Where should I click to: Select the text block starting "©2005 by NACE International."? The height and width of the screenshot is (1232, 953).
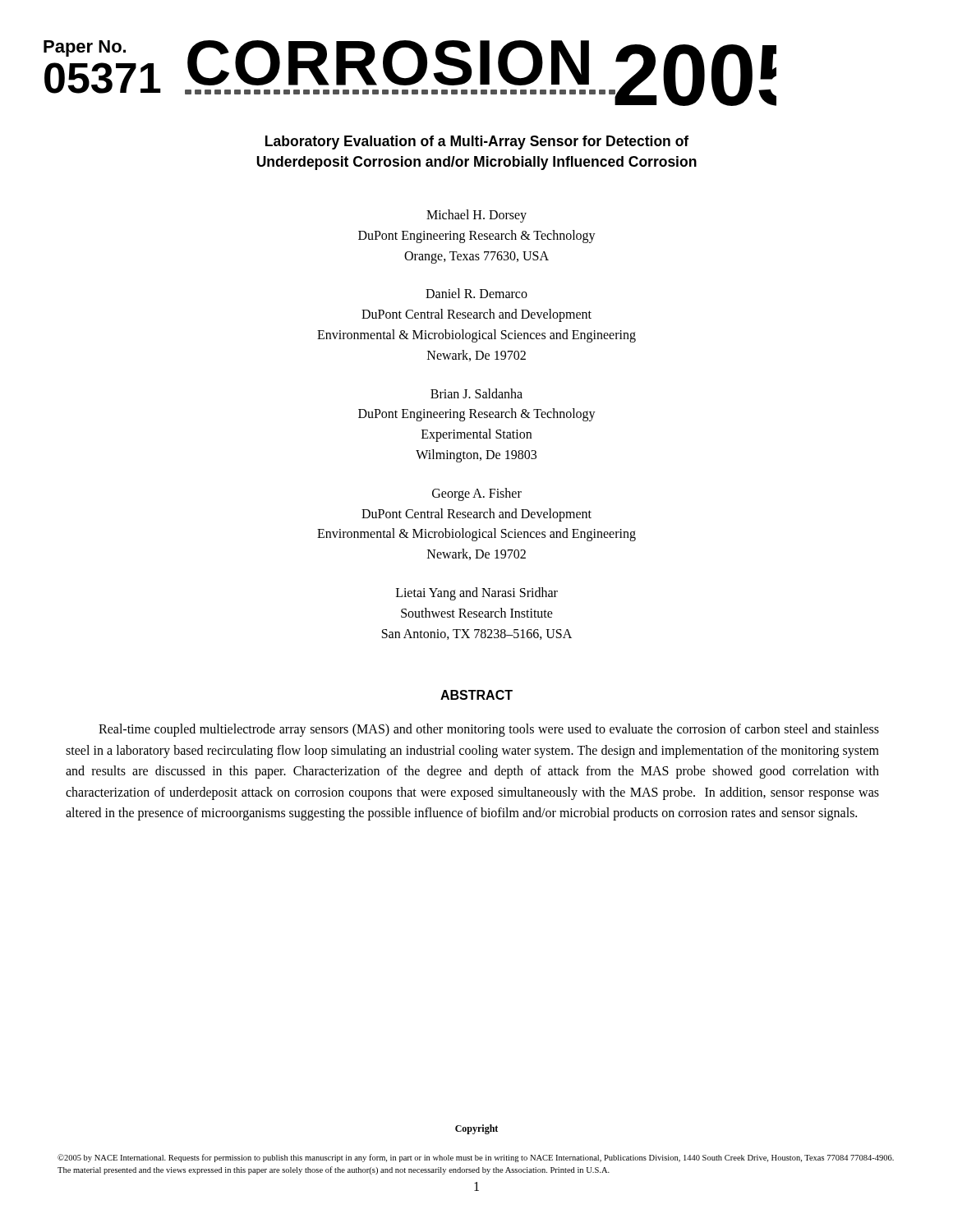[x=476, y=1164]
